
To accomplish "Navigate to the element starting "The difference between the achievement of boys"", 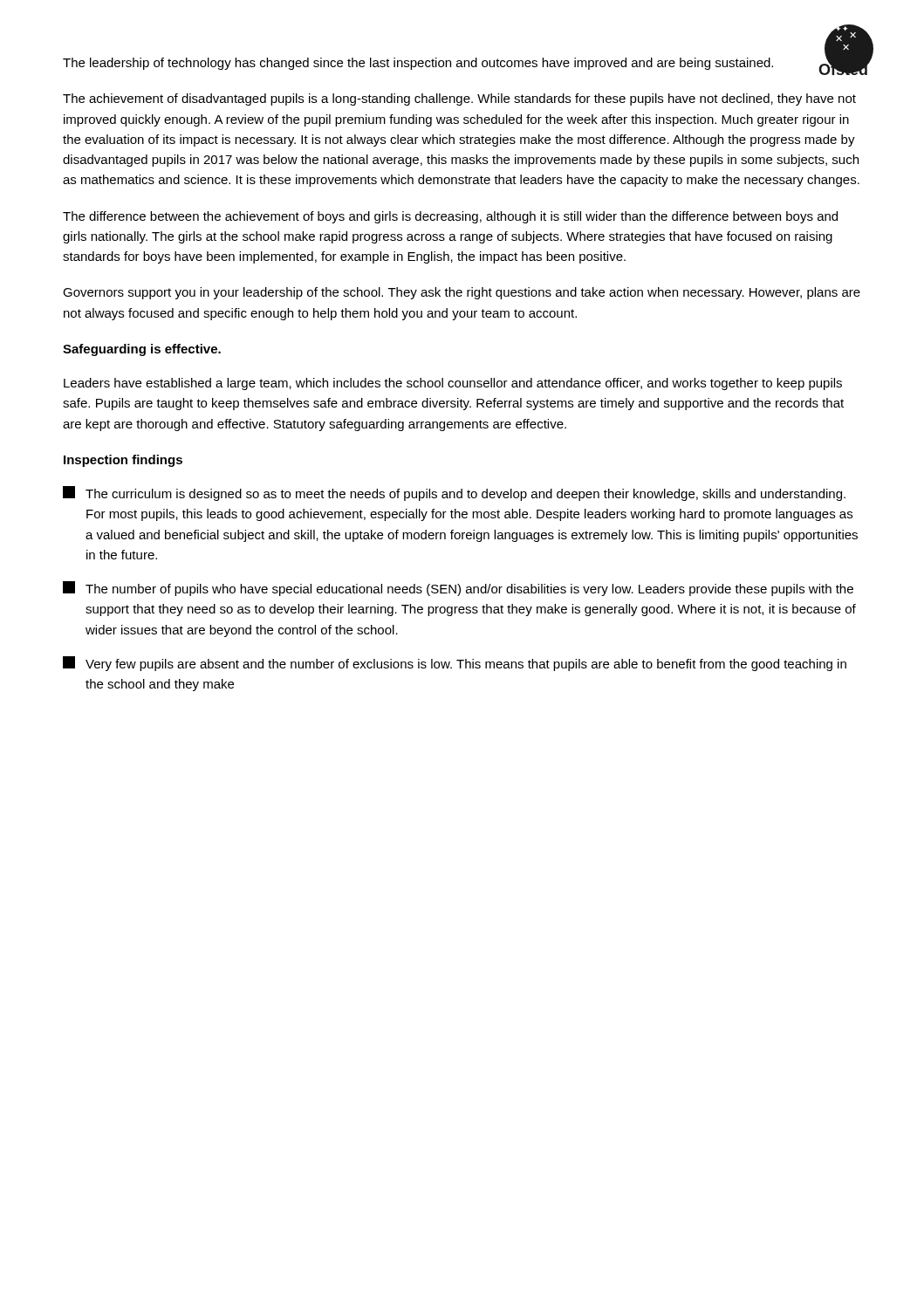I will coord(462,236).
